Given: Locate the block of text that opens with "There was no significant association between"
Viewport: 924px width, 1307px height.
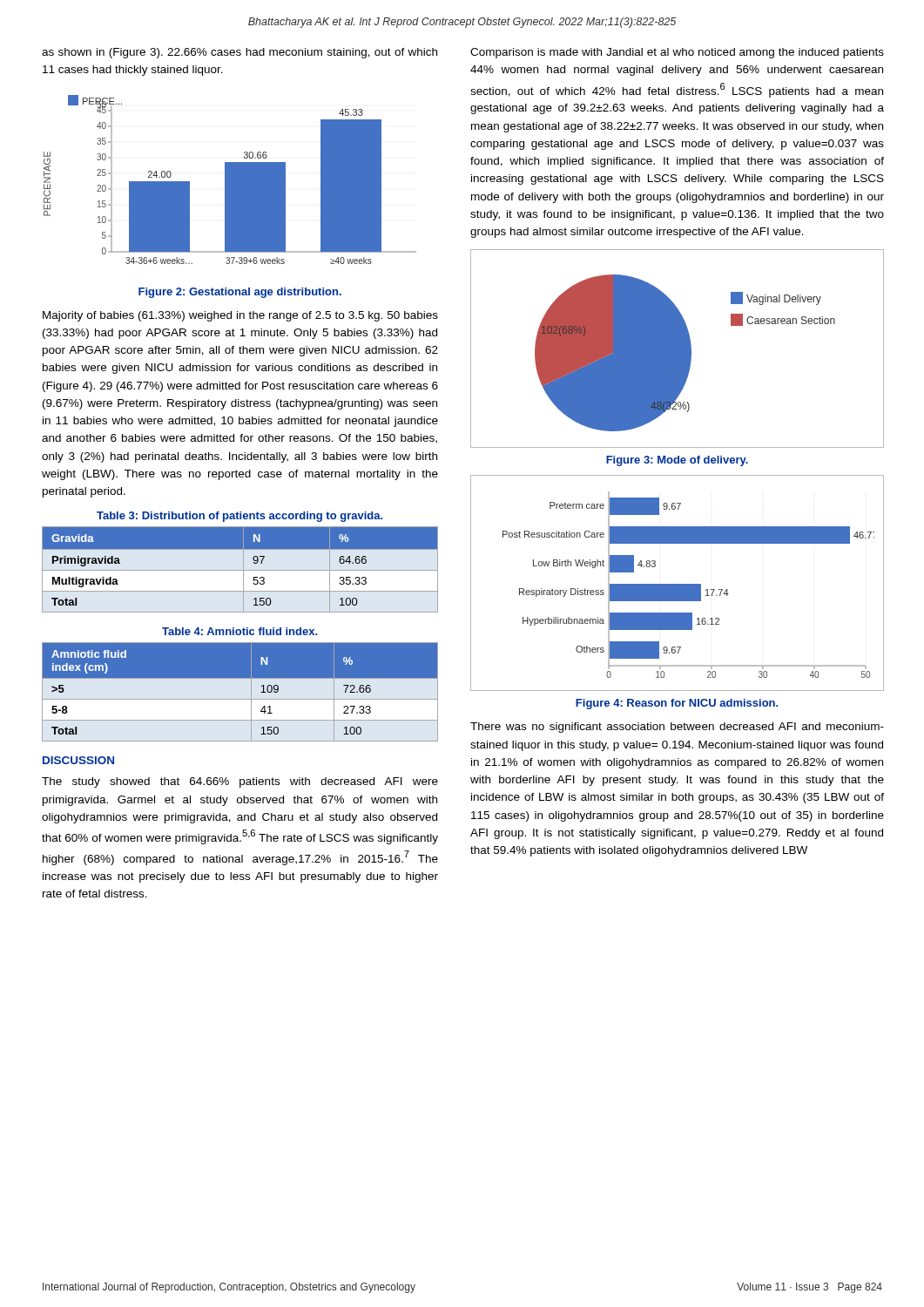Looking at the screenshot, I should pyautogui.click(x=677, y=788).
